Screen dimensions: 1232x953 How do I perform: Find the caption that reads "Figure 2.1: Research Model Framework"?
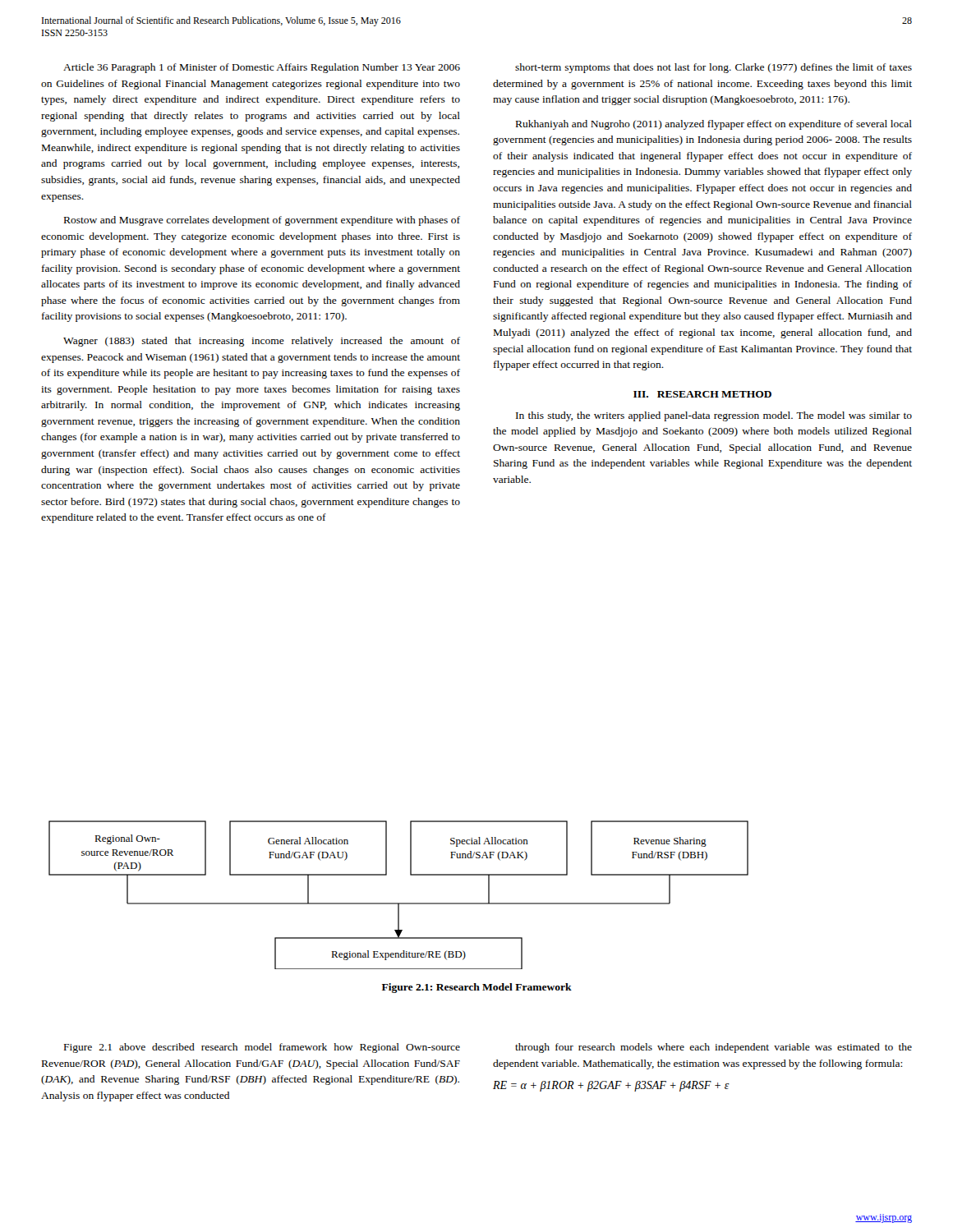point(476,987)
